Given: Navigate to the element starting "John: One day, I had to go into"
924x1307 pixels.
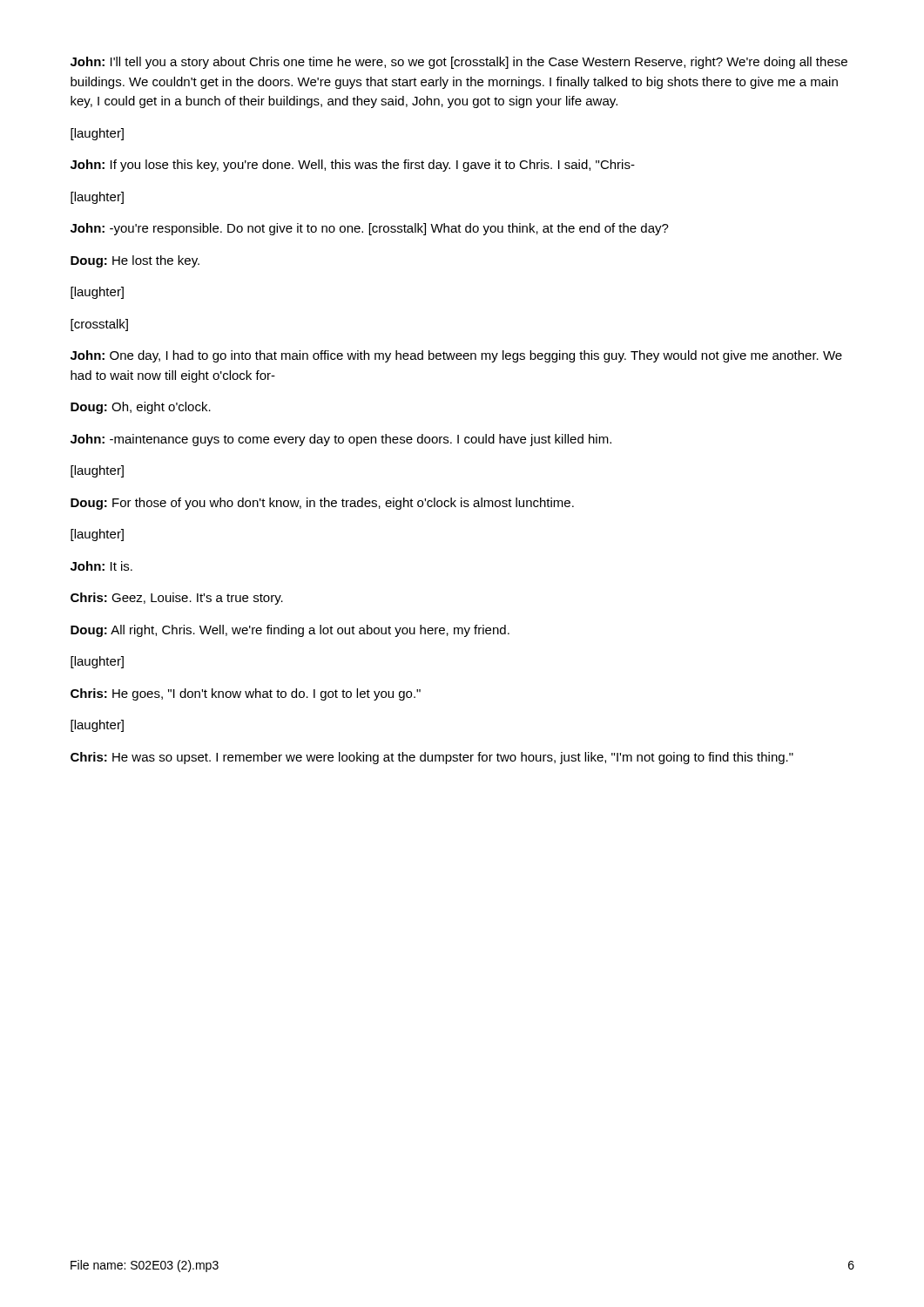Looking at the screenshot, I should tap(462, 366).
